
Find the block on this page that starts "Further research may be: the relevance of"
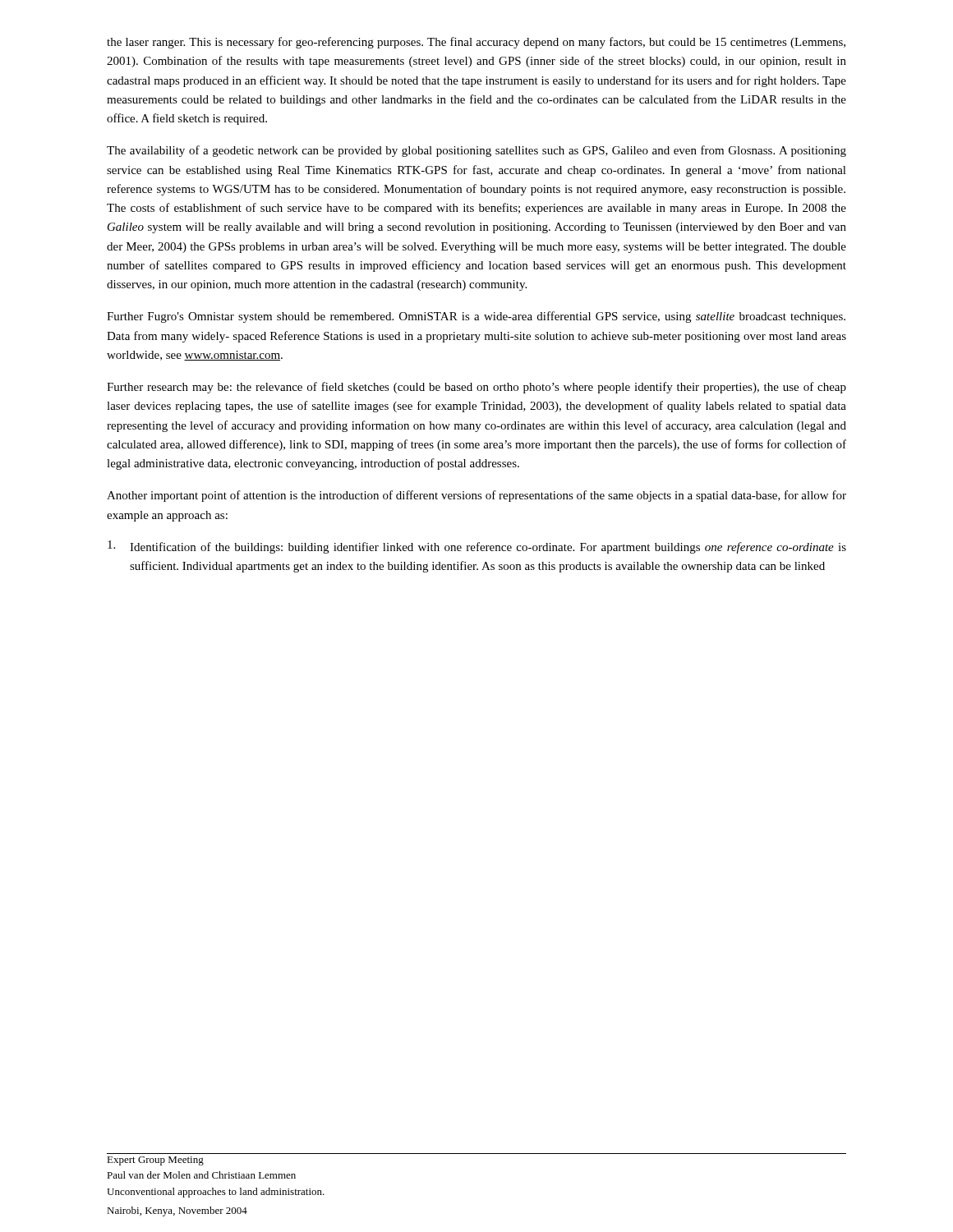click(476, 425)
